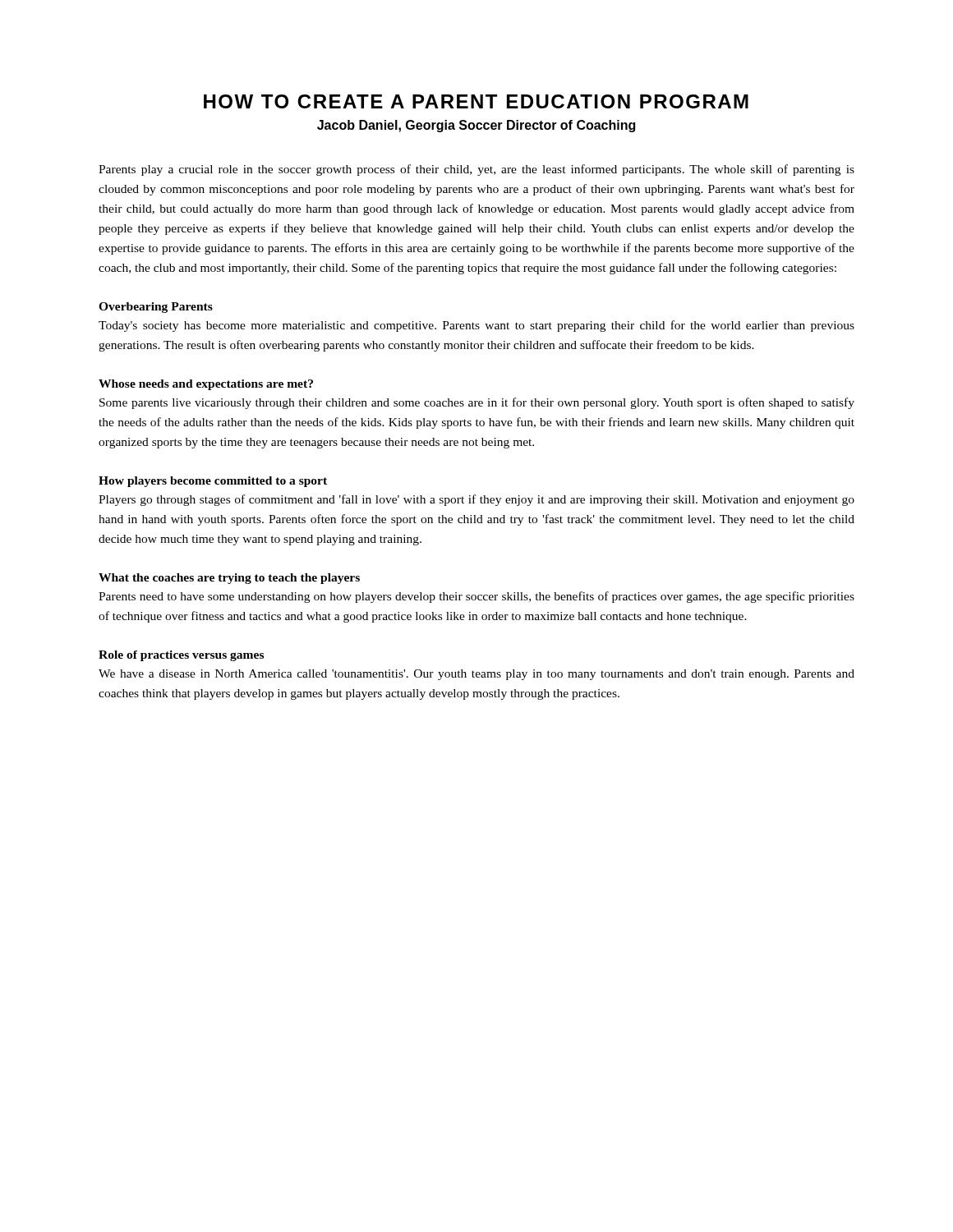Screen dimensions: 1232x953
Task: Locate the section header that says "Overbearing Parents"
Action: (156, 306)
